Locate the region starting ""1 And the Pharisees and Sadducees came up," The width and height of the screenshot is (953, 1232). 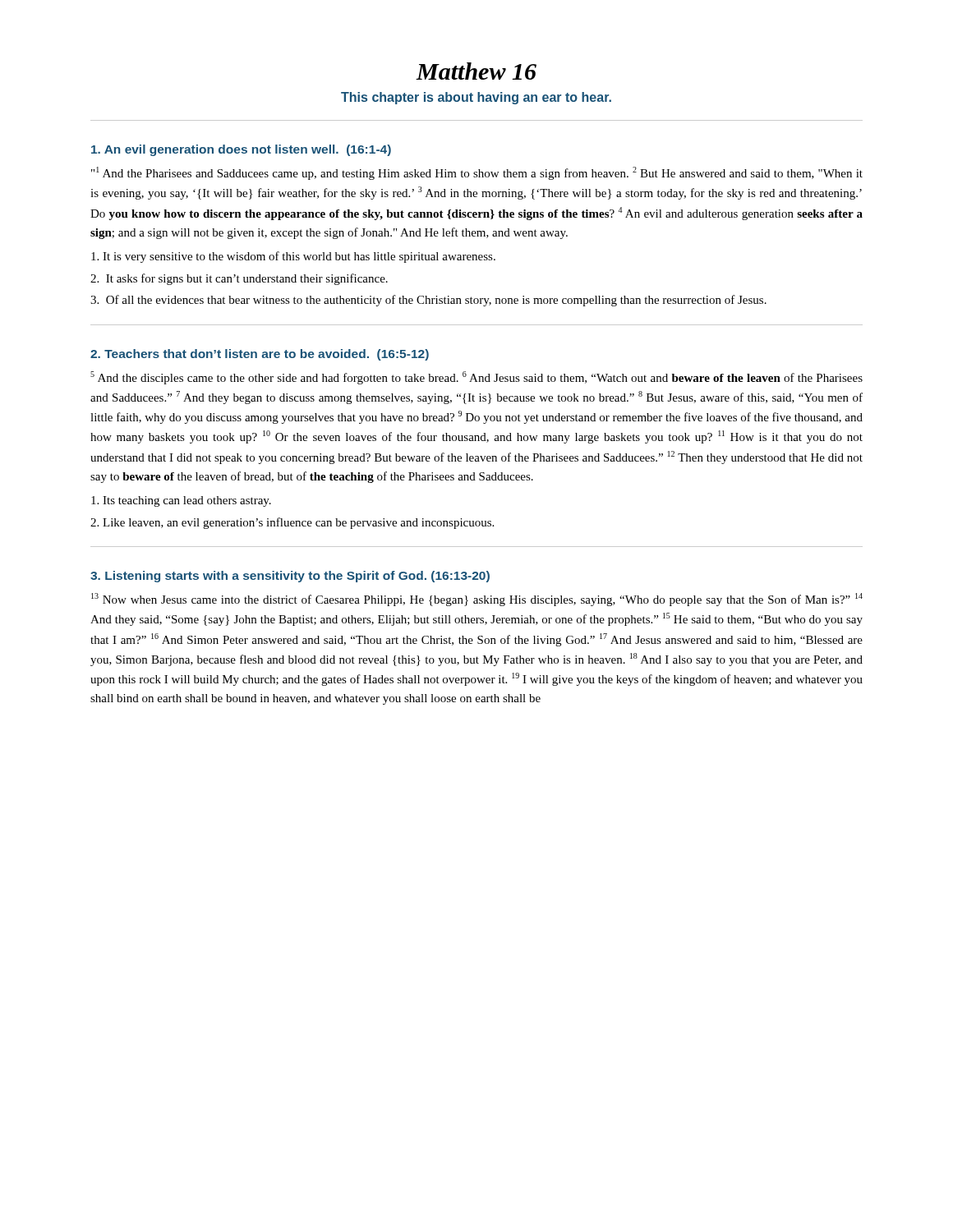tap(476, 202)
